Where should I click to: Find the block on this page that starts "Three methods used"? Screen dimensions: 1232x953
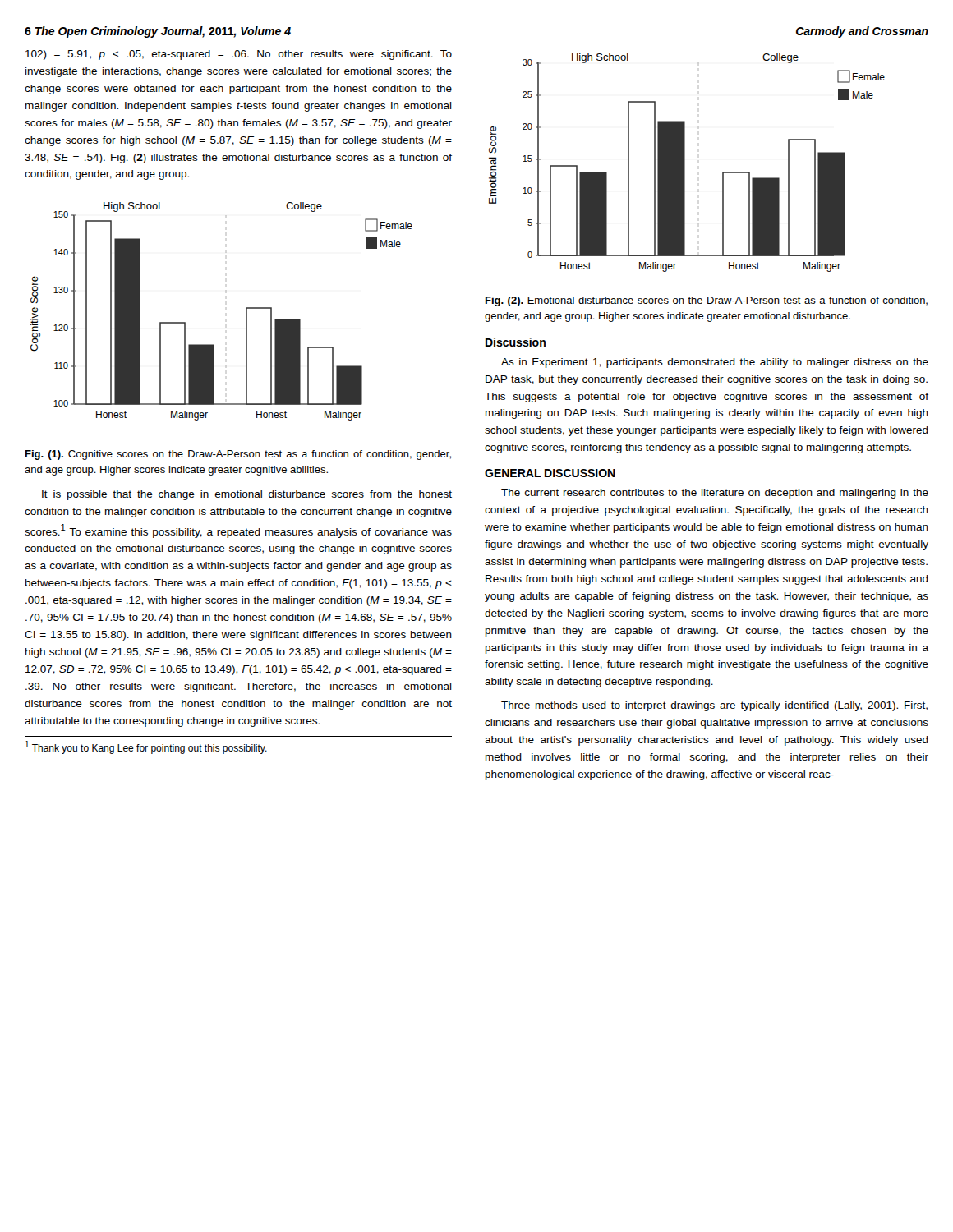(707, 740)
